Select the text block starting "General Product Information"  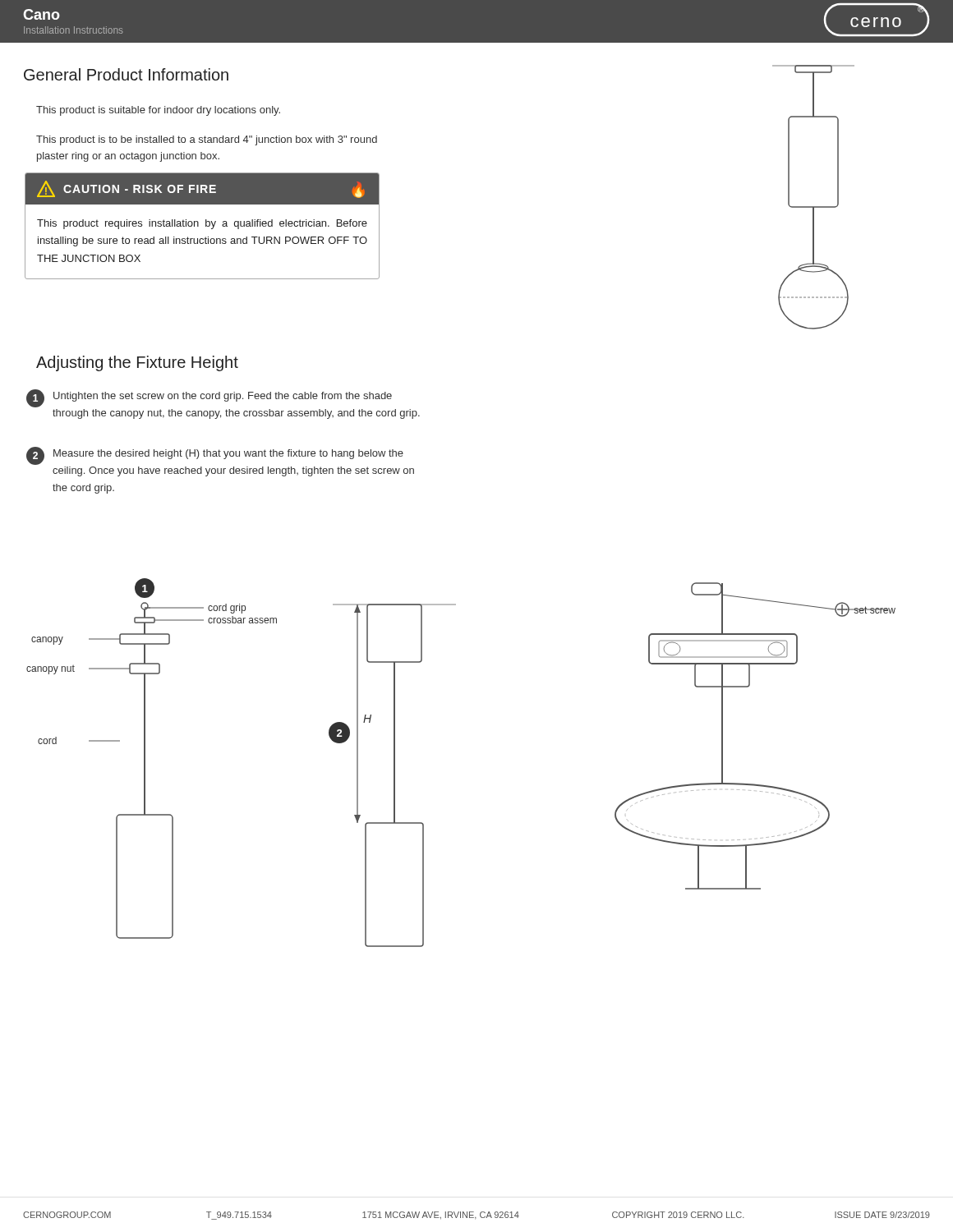[x=126, y=75]
